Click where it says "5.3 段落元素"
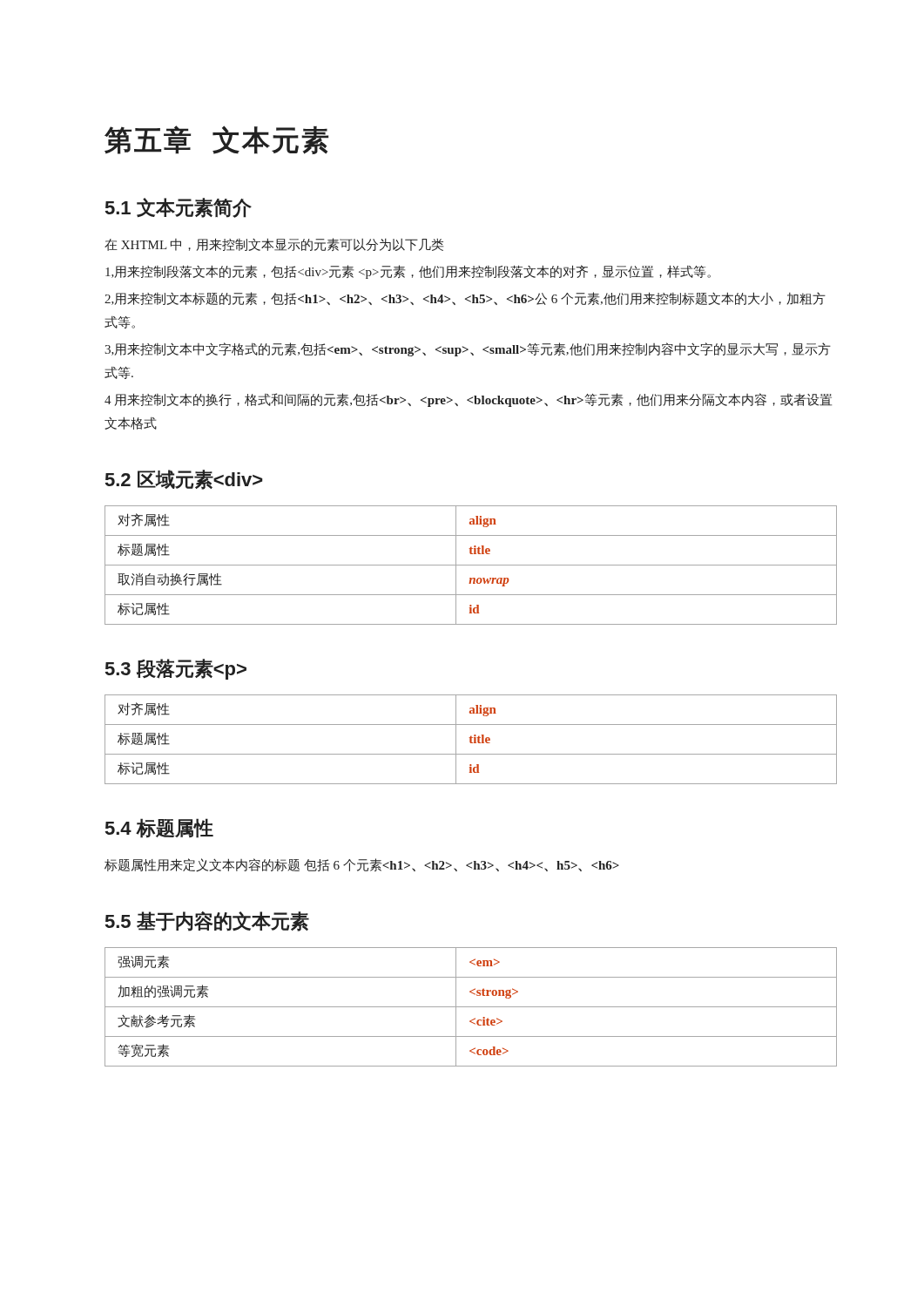This screenshot has height=1307, width=924. (176, 669)
